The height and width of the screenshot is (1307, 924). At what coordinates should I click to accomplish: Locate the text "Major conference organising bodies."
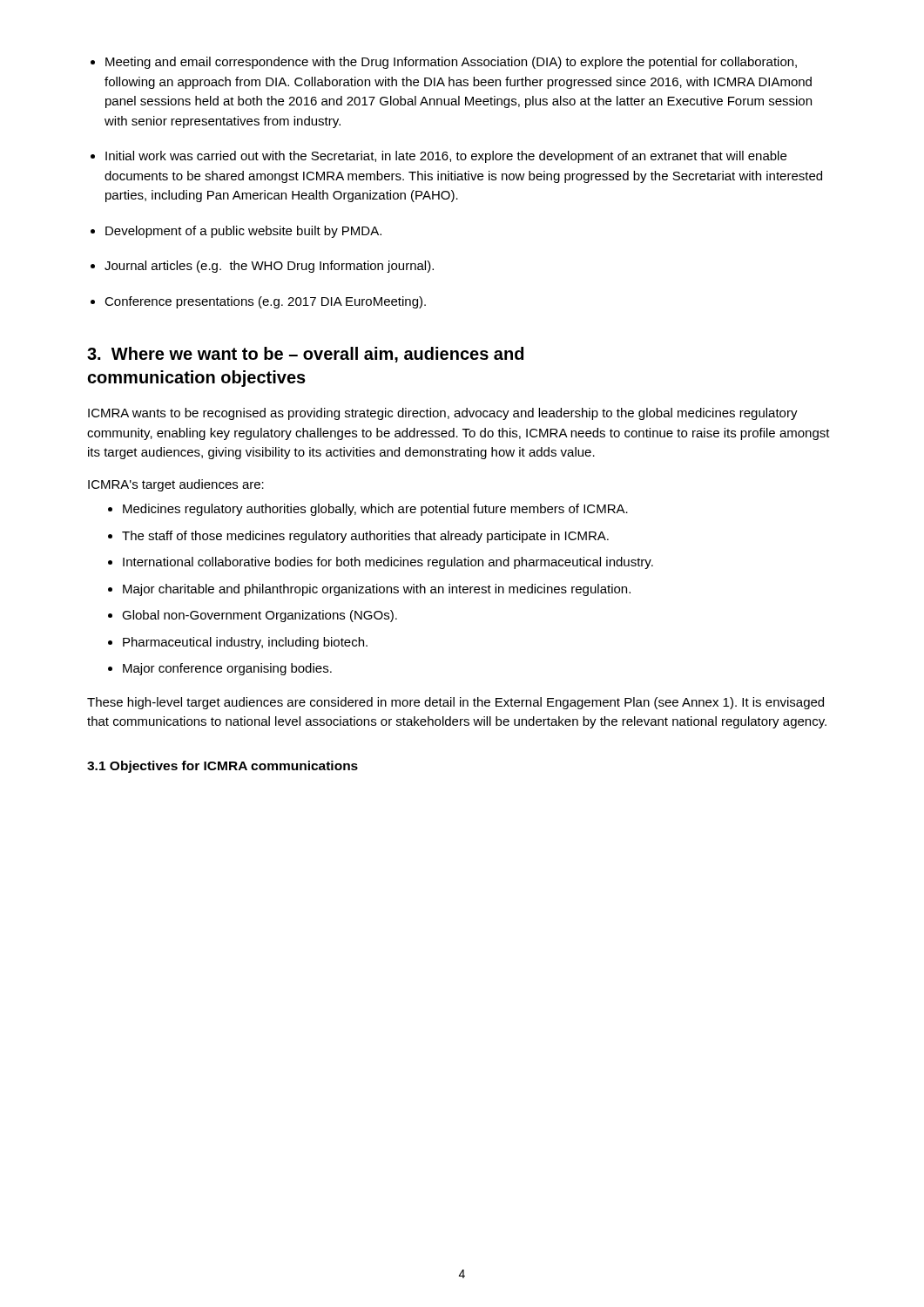[227, 669]
